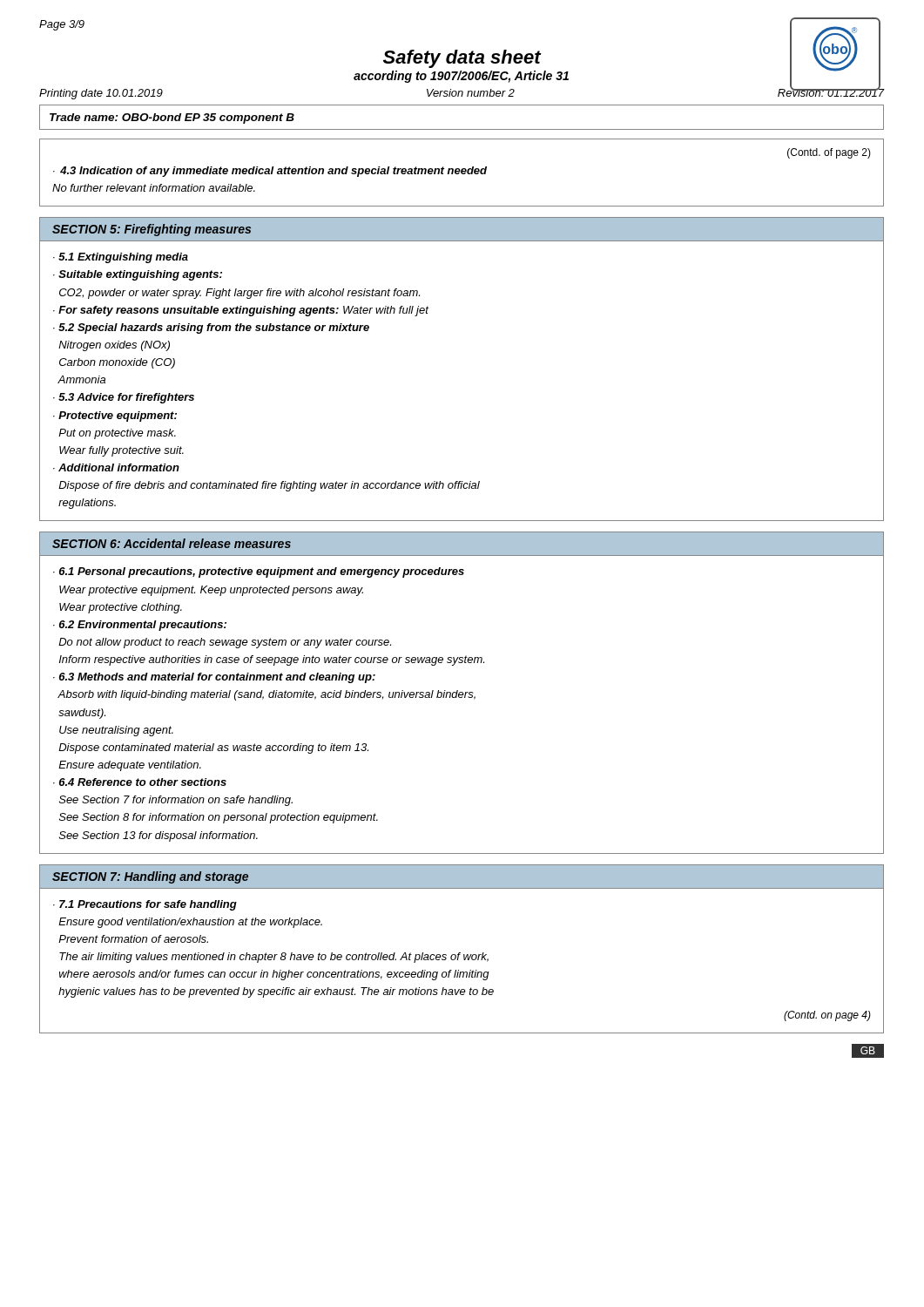The height and width of the screenshot is (1307, 924).
Task: Click on the list item containing "· Additional information Dispose"
Action: tap(462, 485)
